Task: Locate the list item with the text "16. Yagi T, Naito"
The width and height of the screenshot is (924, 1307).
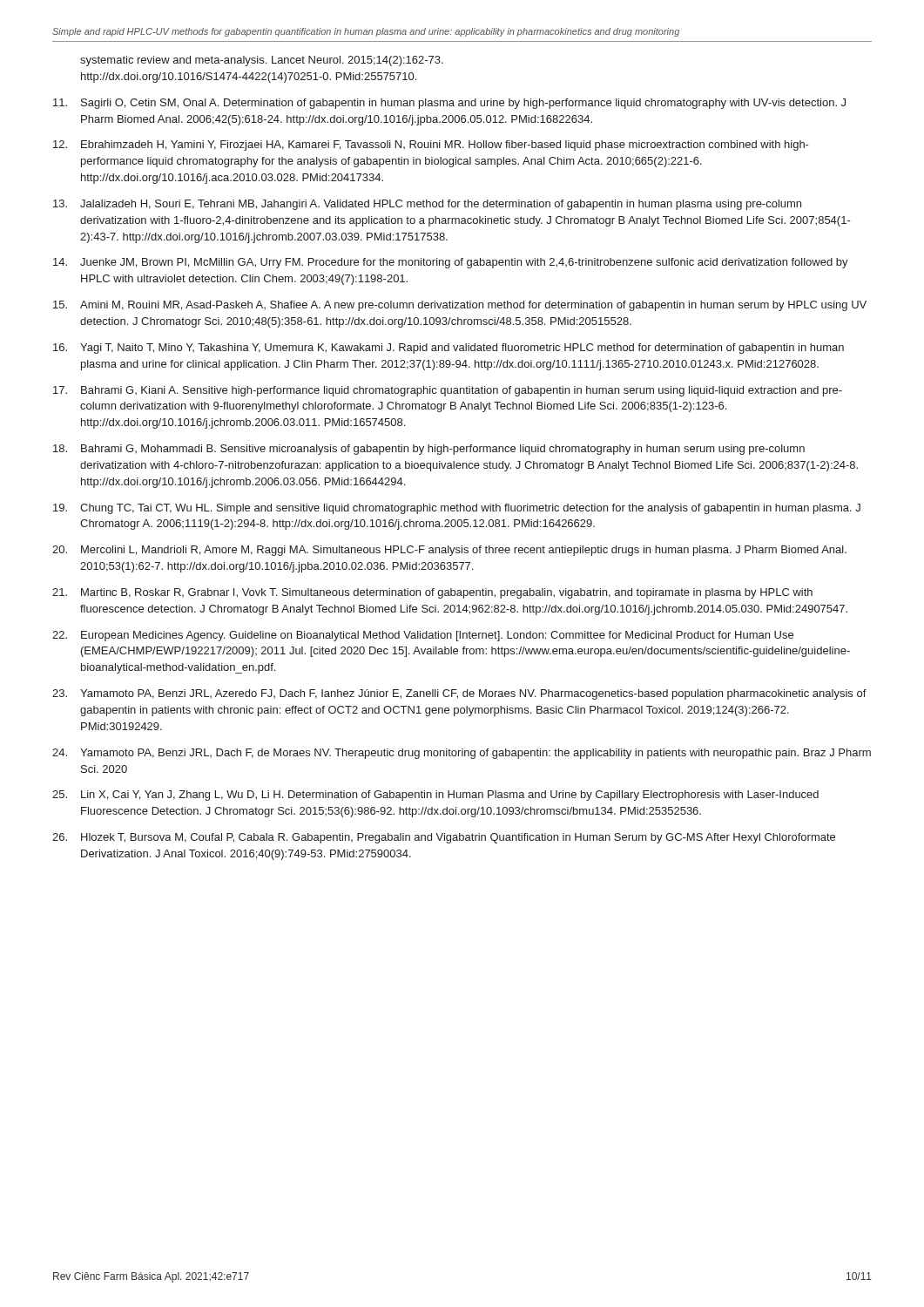Action: click(462, 356)
